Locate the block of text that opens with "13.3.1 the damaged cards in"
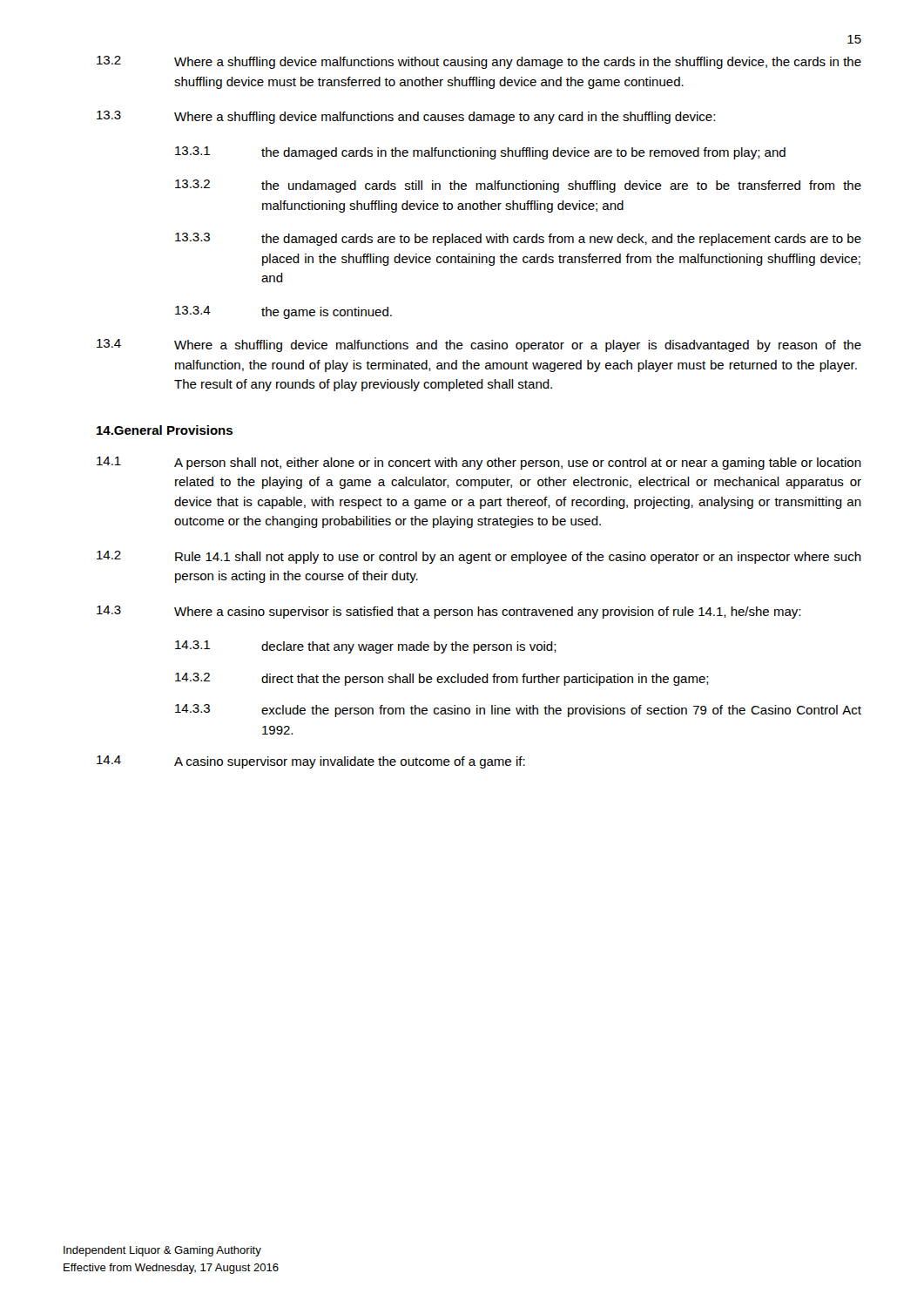The height and width of the screenshot is (1307, 924). pyautogui.click(x=518, y=152)
